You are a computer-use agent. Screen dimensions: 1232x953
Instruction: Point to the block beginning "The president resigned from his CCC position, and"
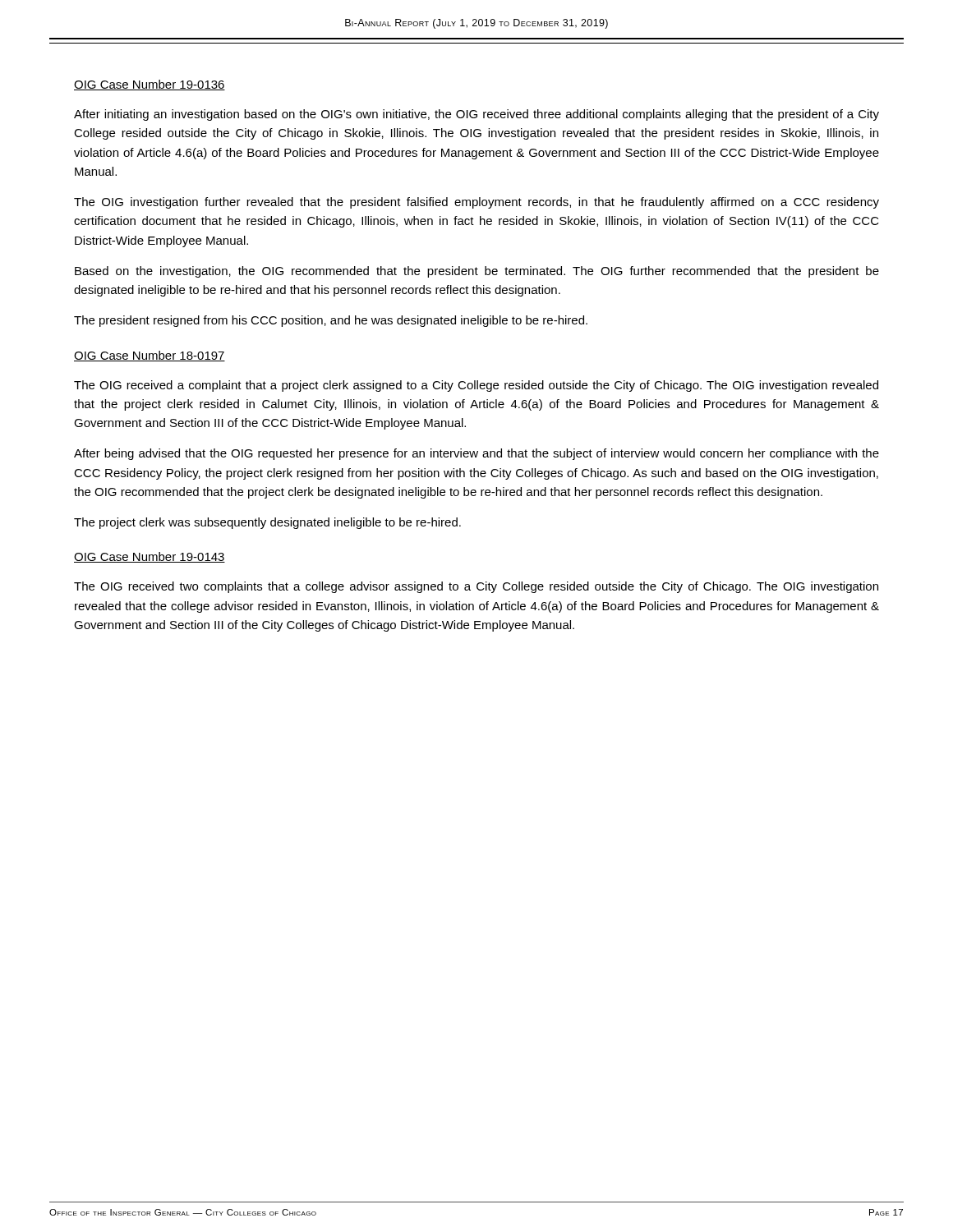(x=331, y=320)
